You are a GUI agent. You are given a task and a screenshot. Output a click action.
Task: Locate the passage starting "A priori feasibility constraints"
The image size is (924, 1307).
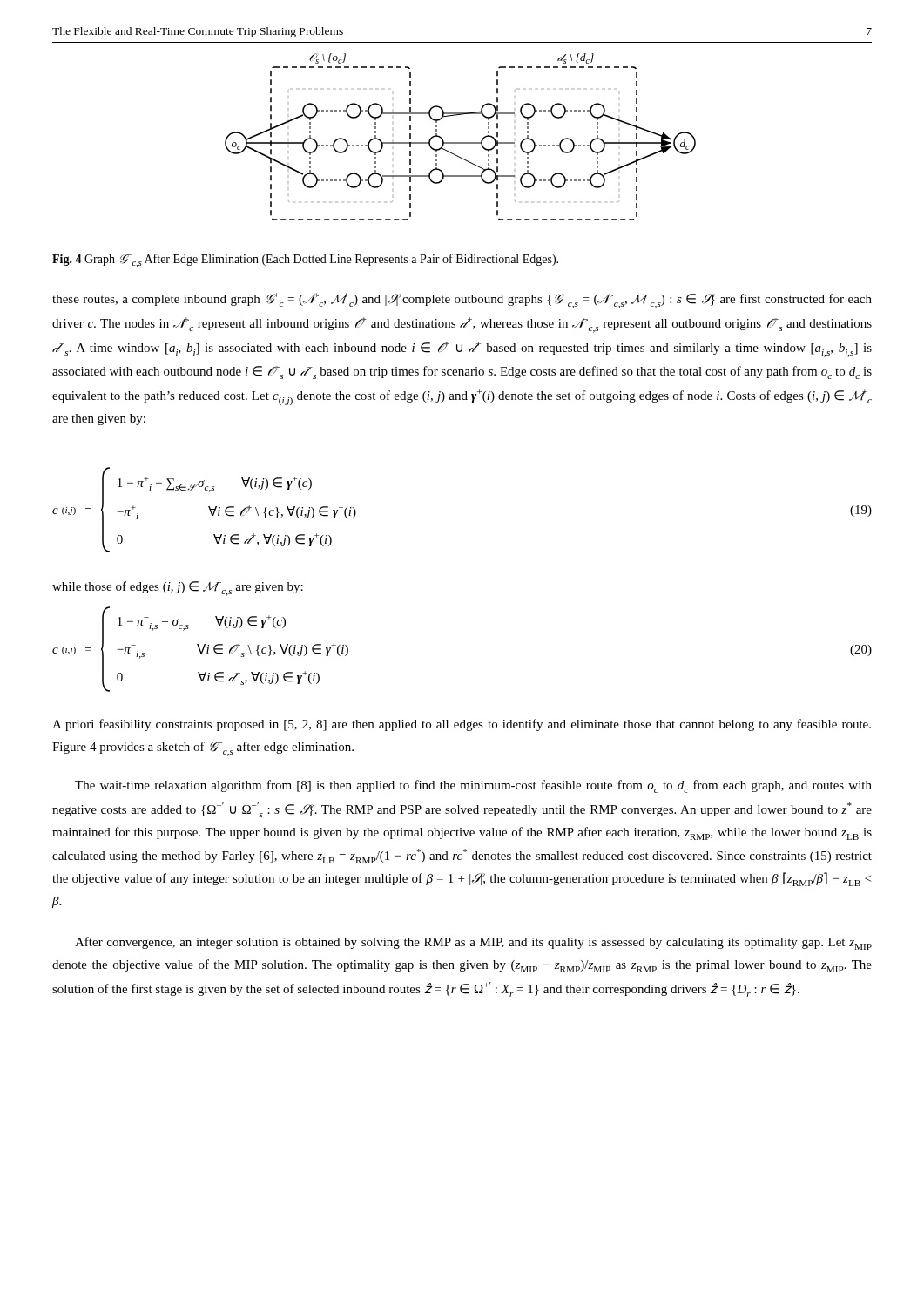(462, 737)
